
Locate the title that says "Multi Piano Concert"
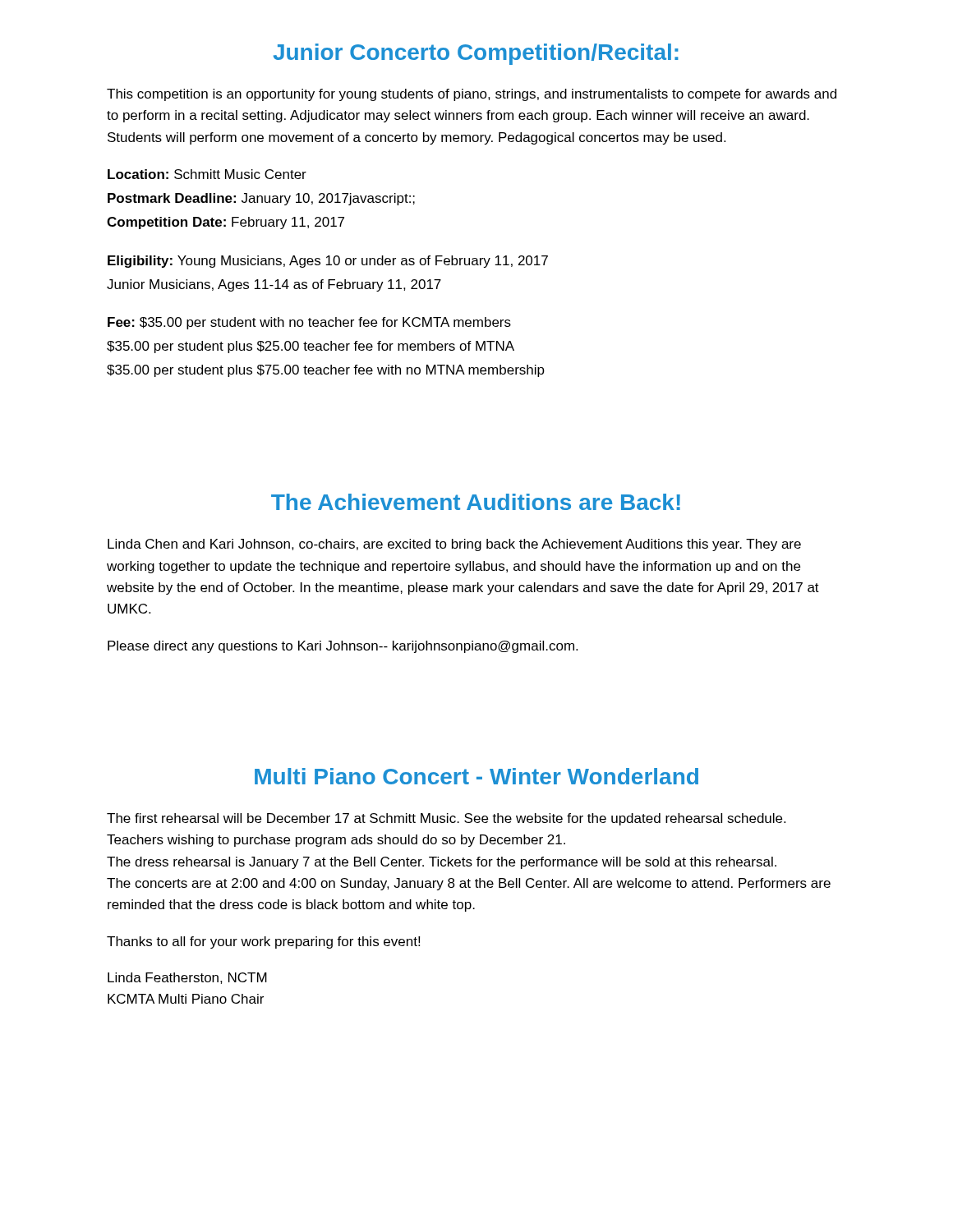(x=476, y=777)
